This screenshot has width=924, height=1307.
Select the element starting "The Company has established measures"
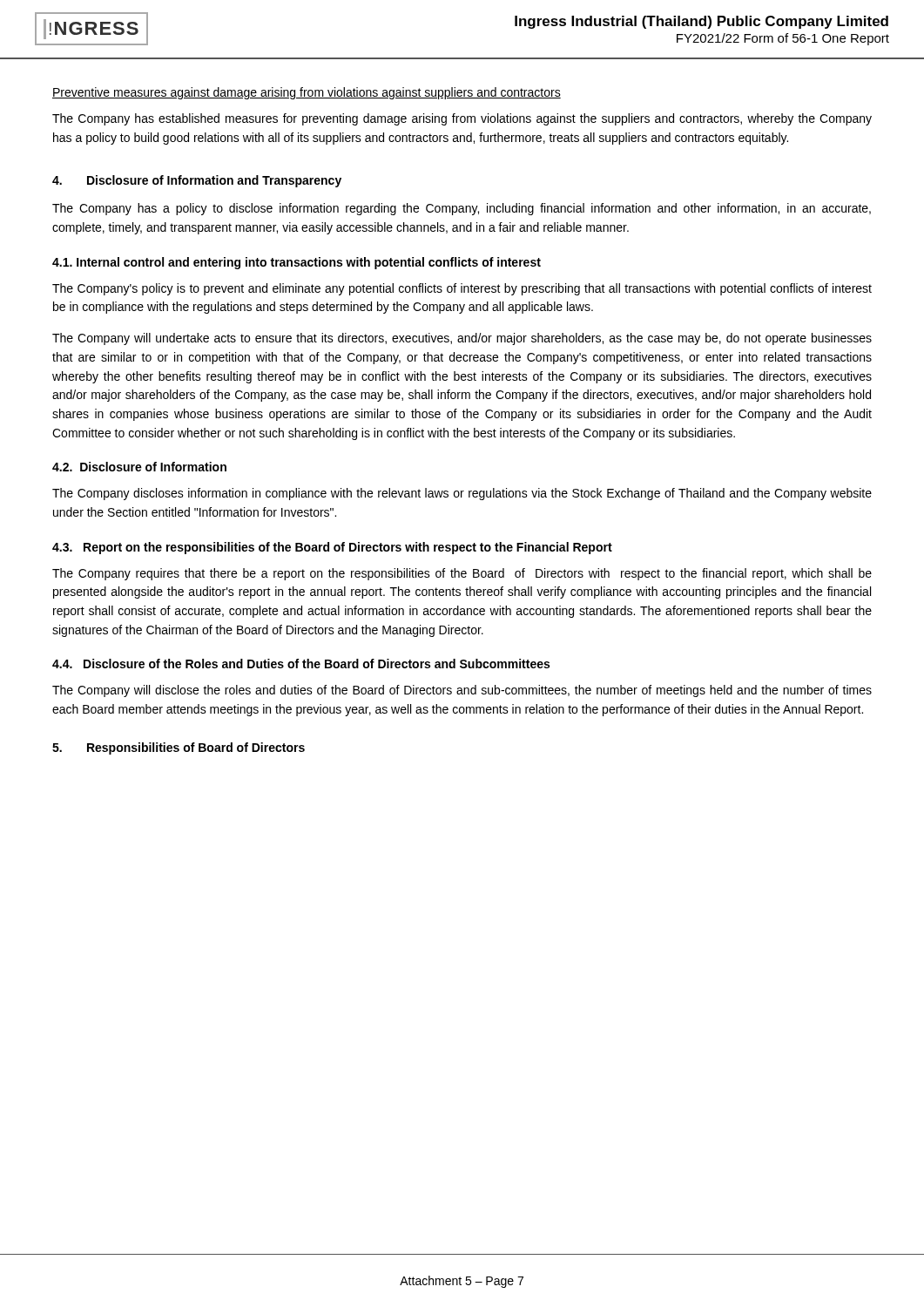[462, 128]
